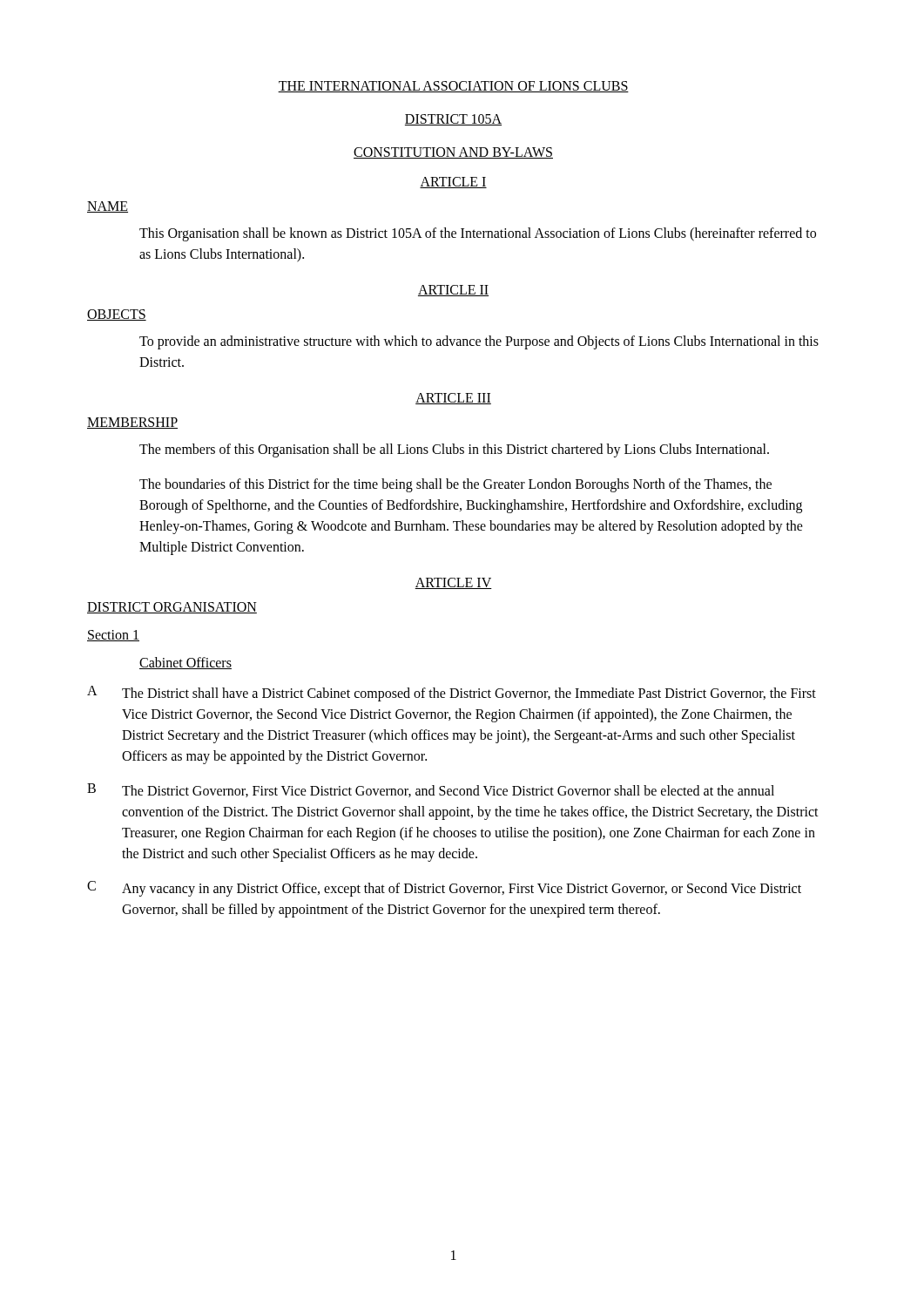Select the section header containing "Cabinet Officers"
924x1307 pixels.
click(185, 663)
